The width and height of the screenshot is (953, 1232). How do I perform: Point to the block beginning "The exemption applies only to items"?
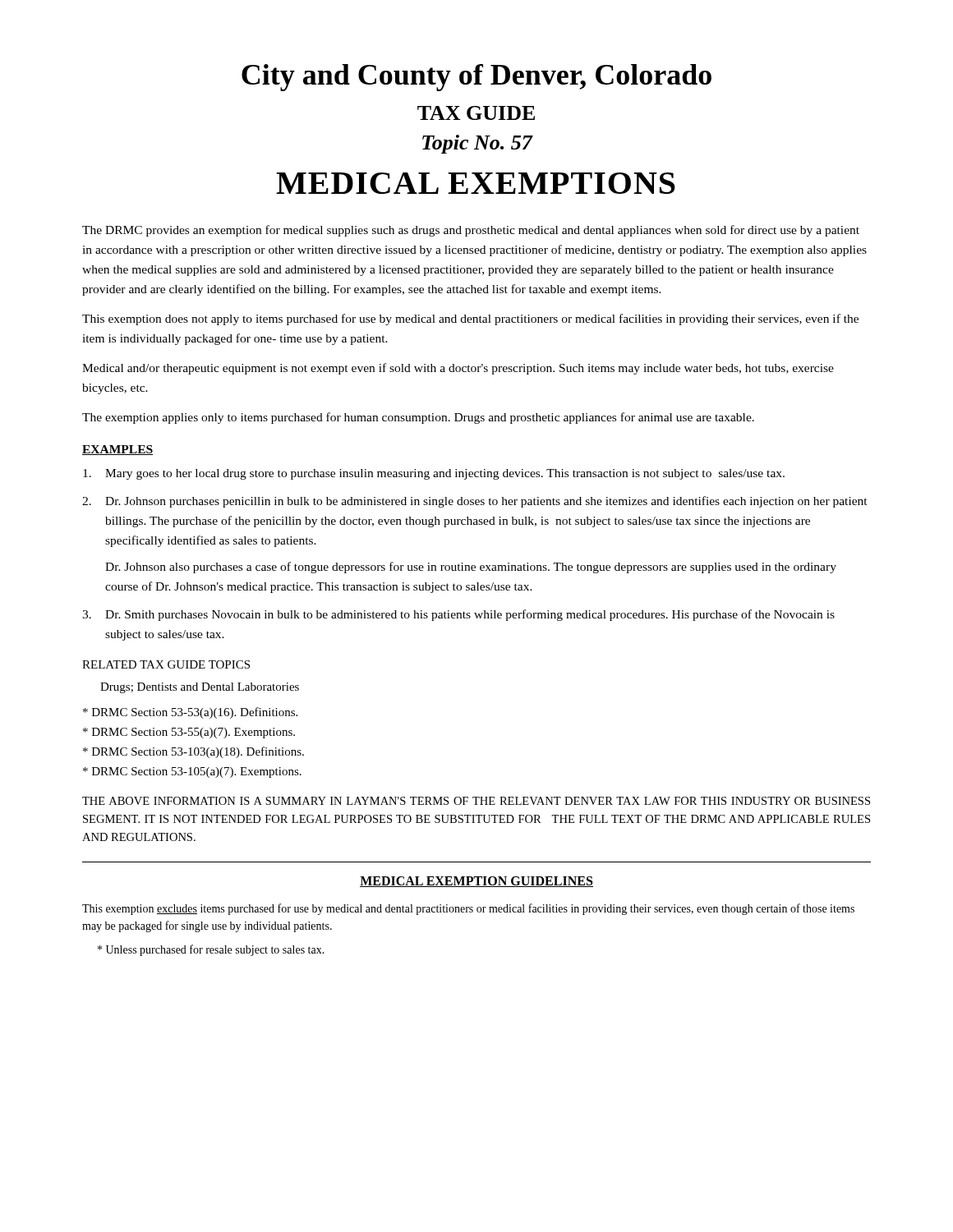click(x=418, y=417)
